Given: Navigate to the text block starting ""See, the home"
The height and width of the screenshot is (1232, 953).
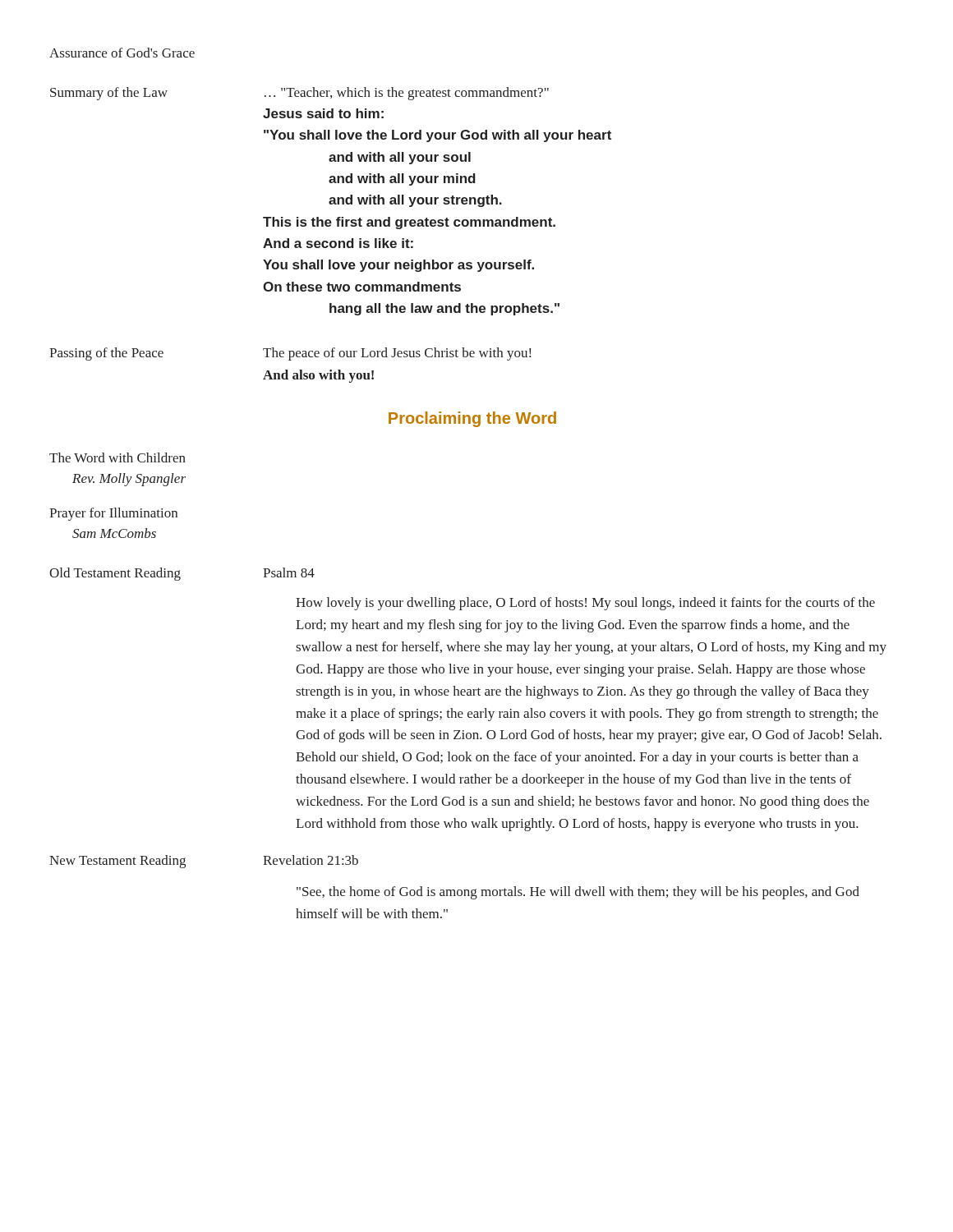Looking at the screenshot, I should pos(577,903).
